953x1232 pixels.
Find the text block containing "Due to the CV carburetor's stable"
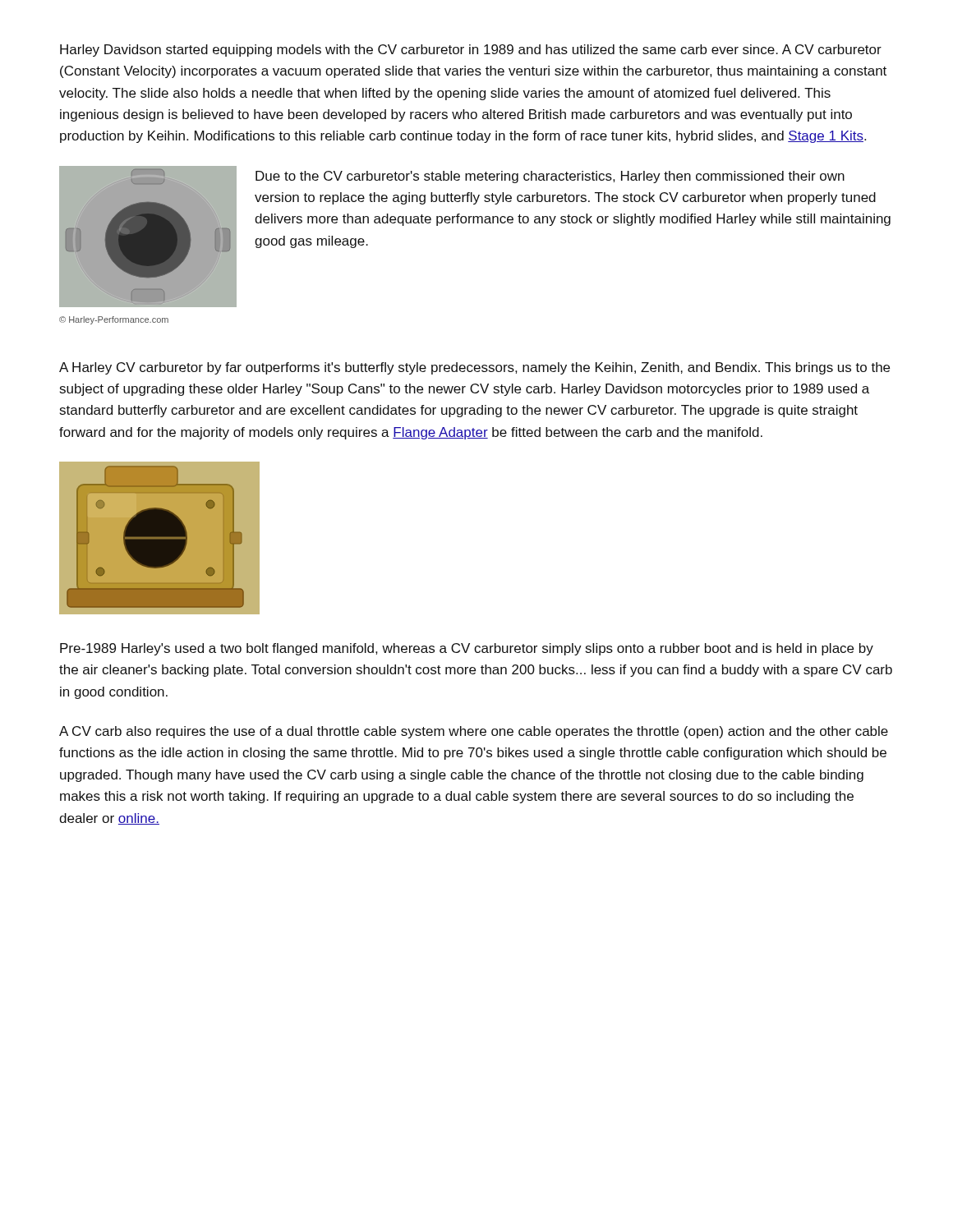[x=573, y=208]
